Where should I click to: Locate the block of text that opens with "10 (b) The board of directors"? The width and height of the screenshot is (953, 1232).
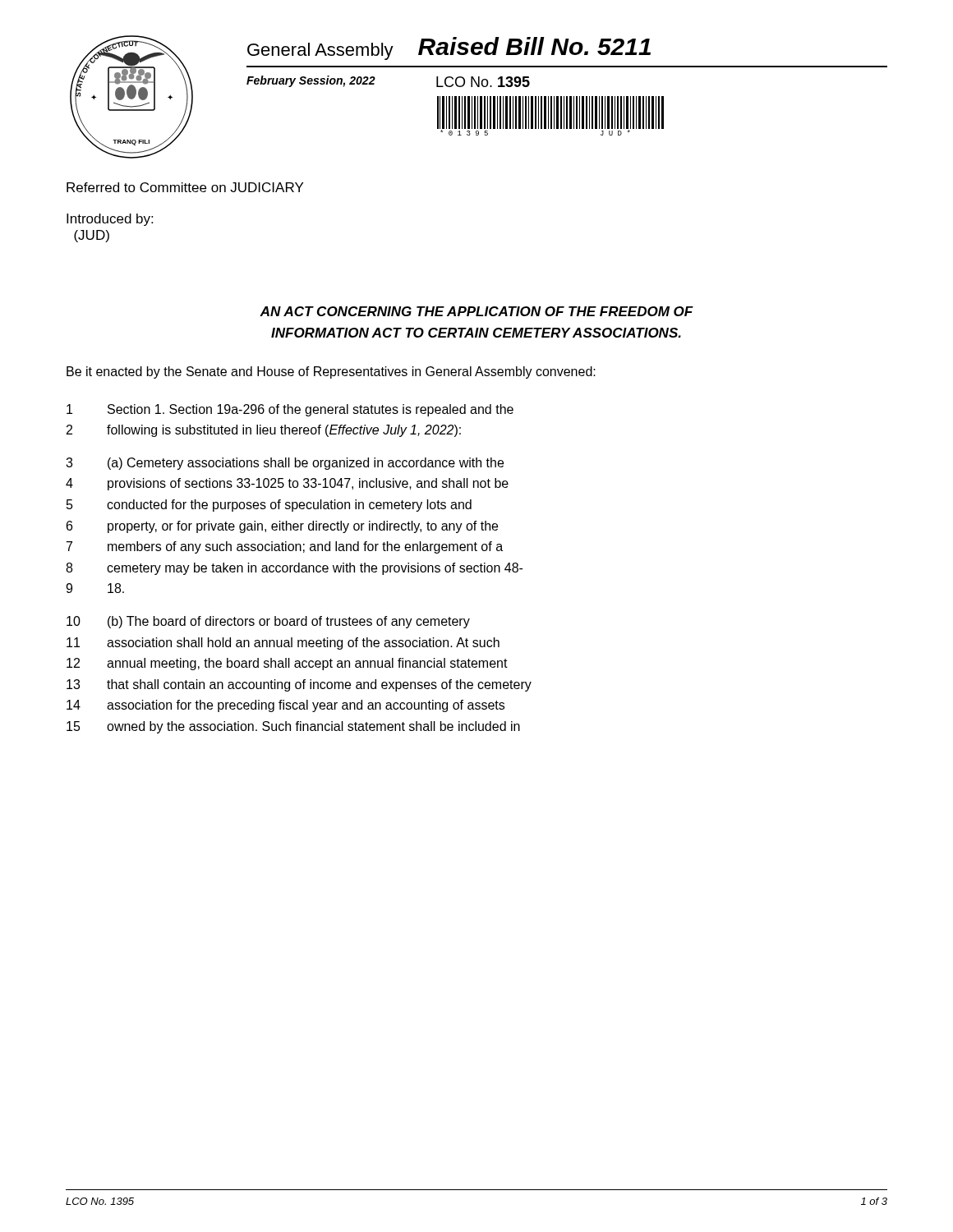pyautogui.click(x=476, y=622)
